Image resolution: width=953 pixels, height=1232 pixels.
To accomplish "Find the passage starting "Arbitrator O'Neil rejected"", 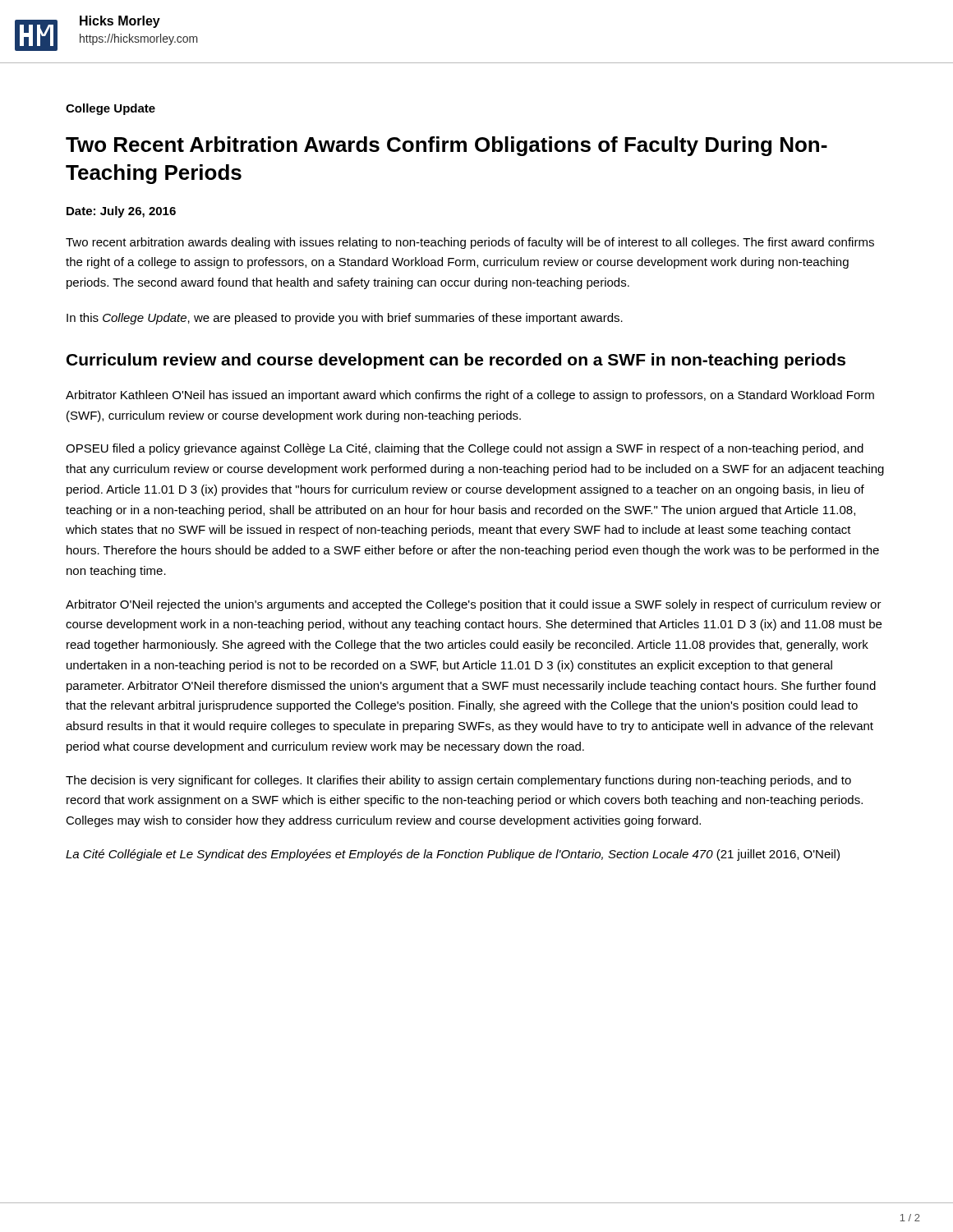I will point(474,675).
